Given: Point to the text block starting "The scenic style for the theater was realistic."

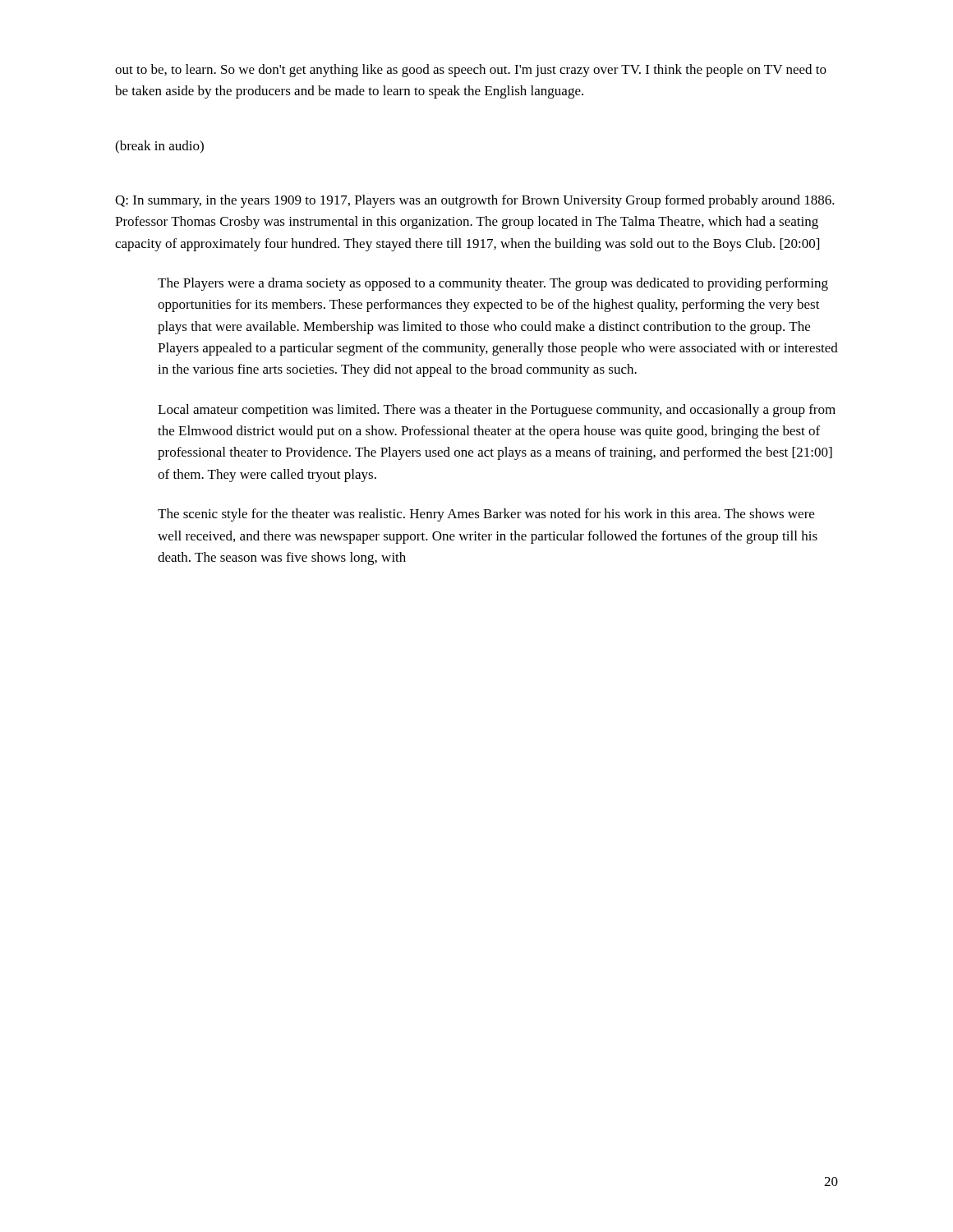Looking at the screenshot, I should click(498, 536).
